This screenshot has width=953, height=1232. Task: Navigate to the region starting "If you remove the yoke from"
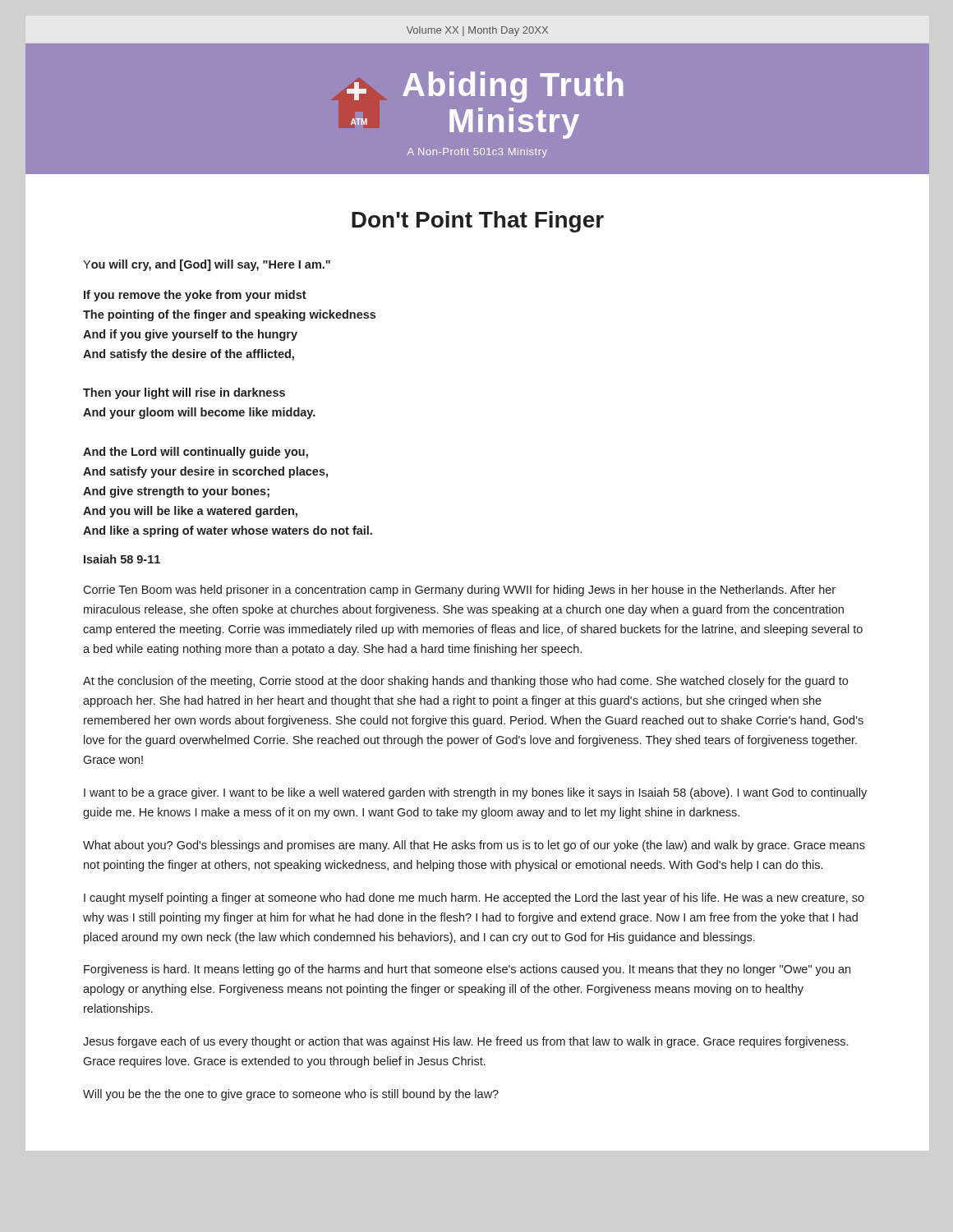tap(230, 413)
